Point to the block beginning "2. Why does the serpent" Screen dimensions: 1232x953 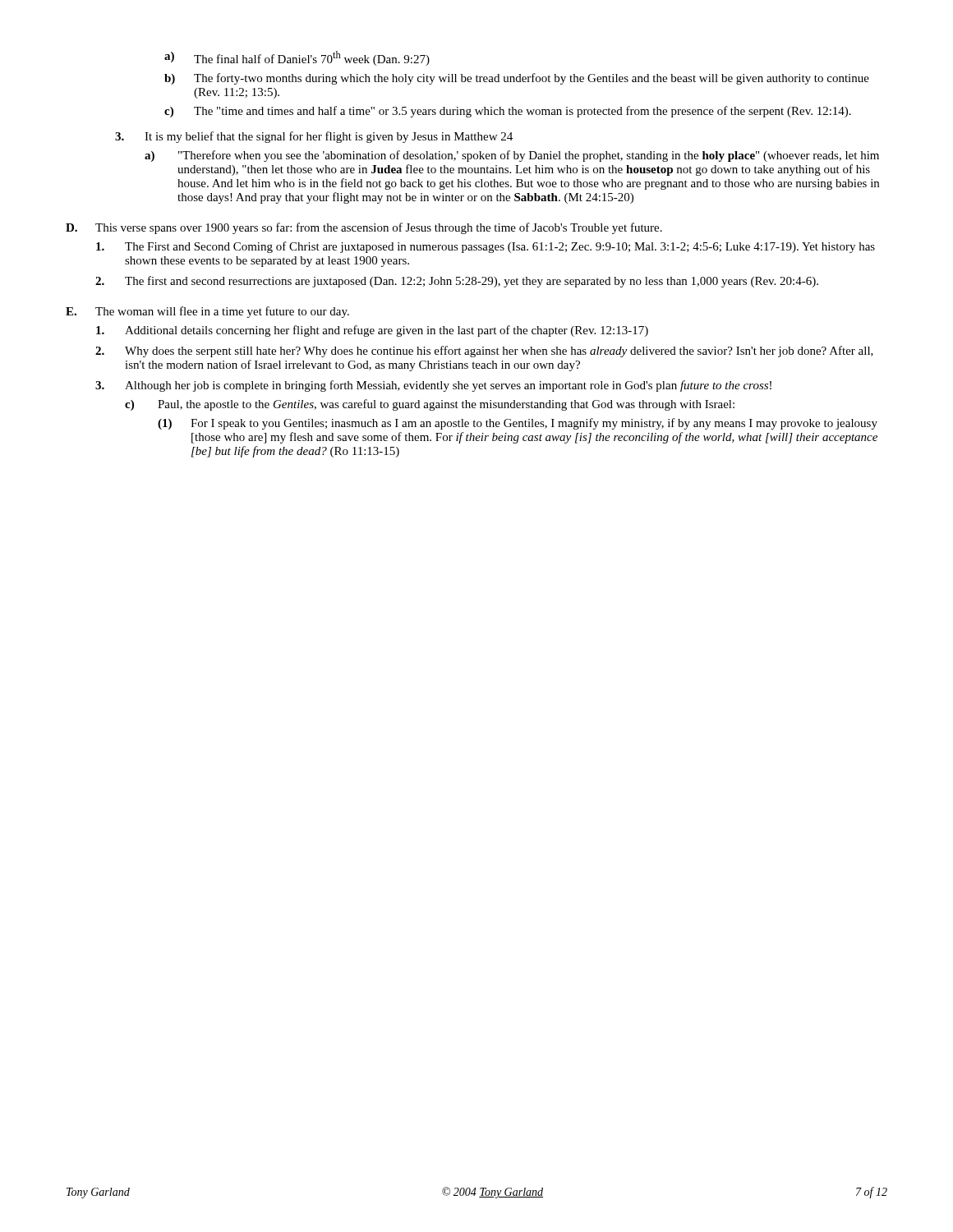[491, 358]
